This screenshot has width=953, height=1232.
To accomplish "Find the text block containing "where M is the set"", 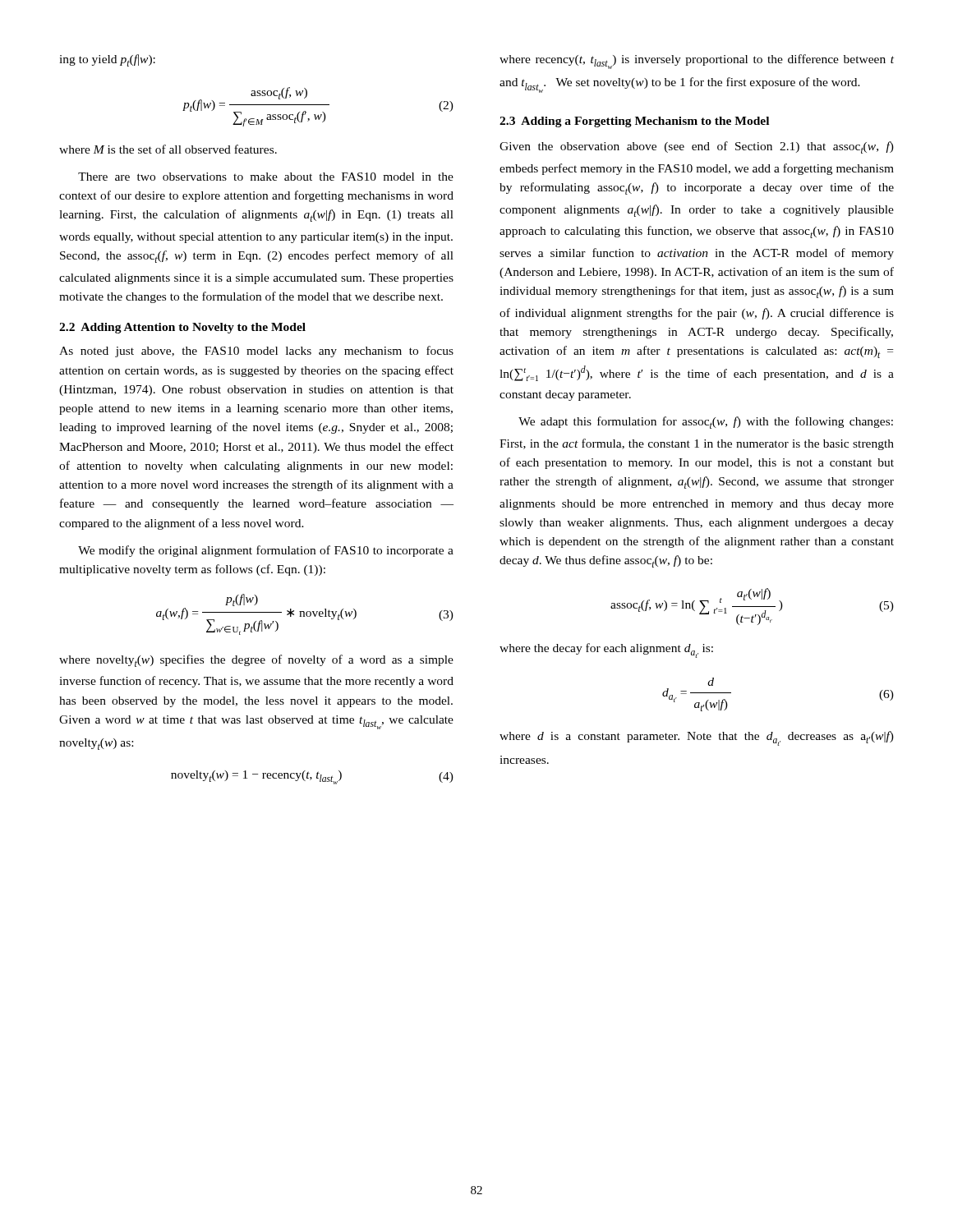I will click(x=168, y=149).
